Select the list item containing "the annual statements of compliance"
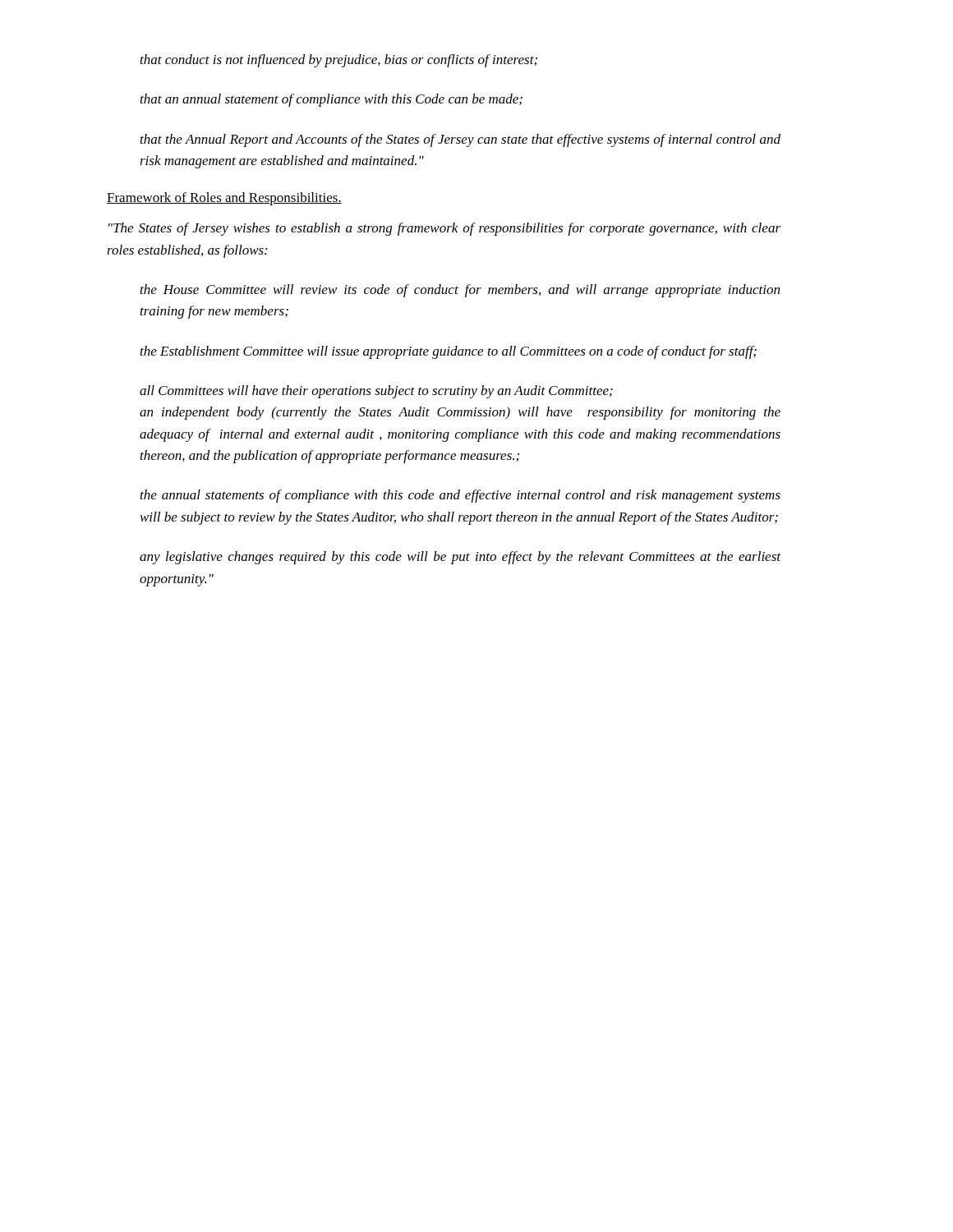The image size is (953, 1232). pos(460,506)
